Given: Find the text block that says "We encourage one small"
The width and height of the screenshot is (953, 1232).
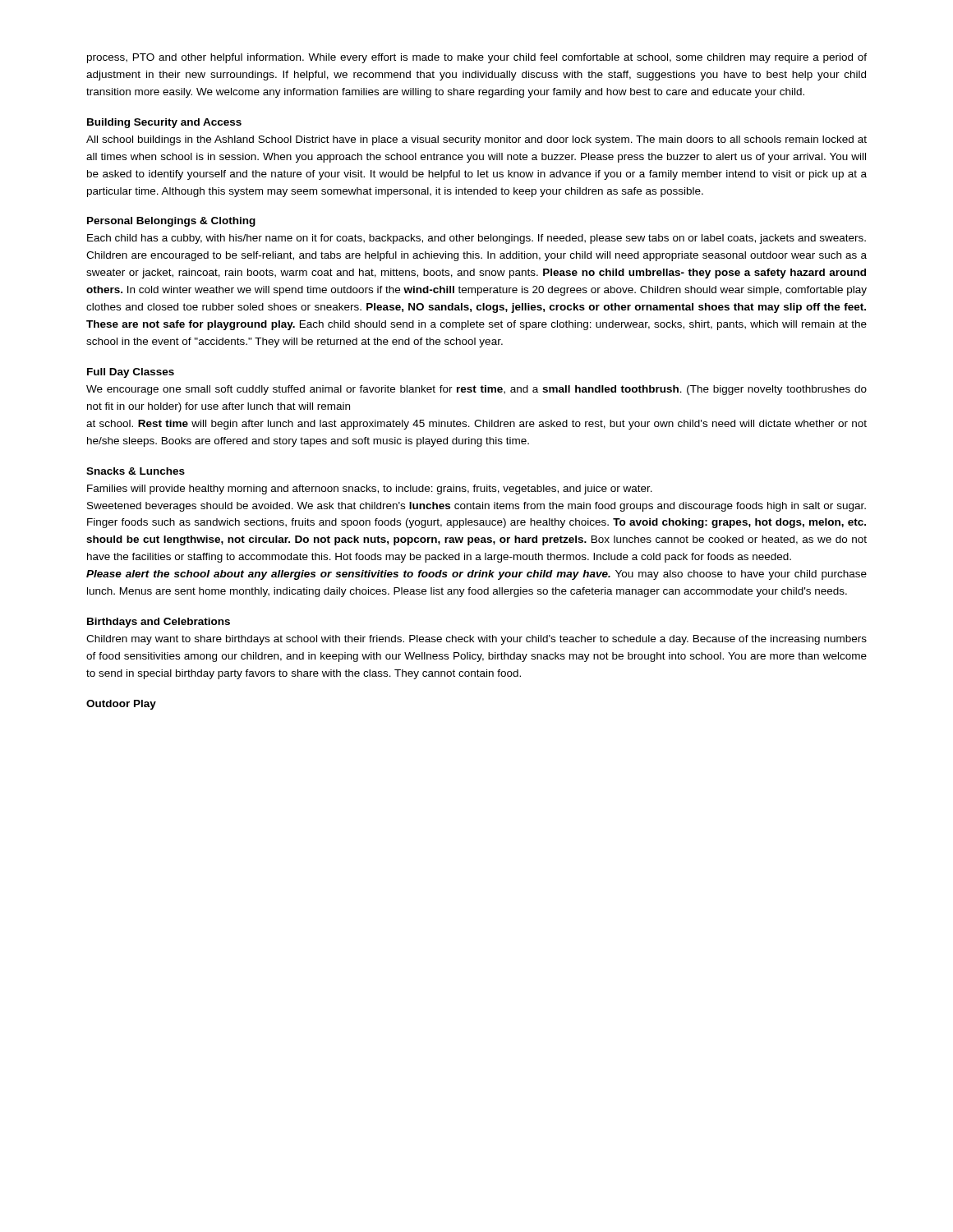Looking at the screenshot, I should (476, 415).
